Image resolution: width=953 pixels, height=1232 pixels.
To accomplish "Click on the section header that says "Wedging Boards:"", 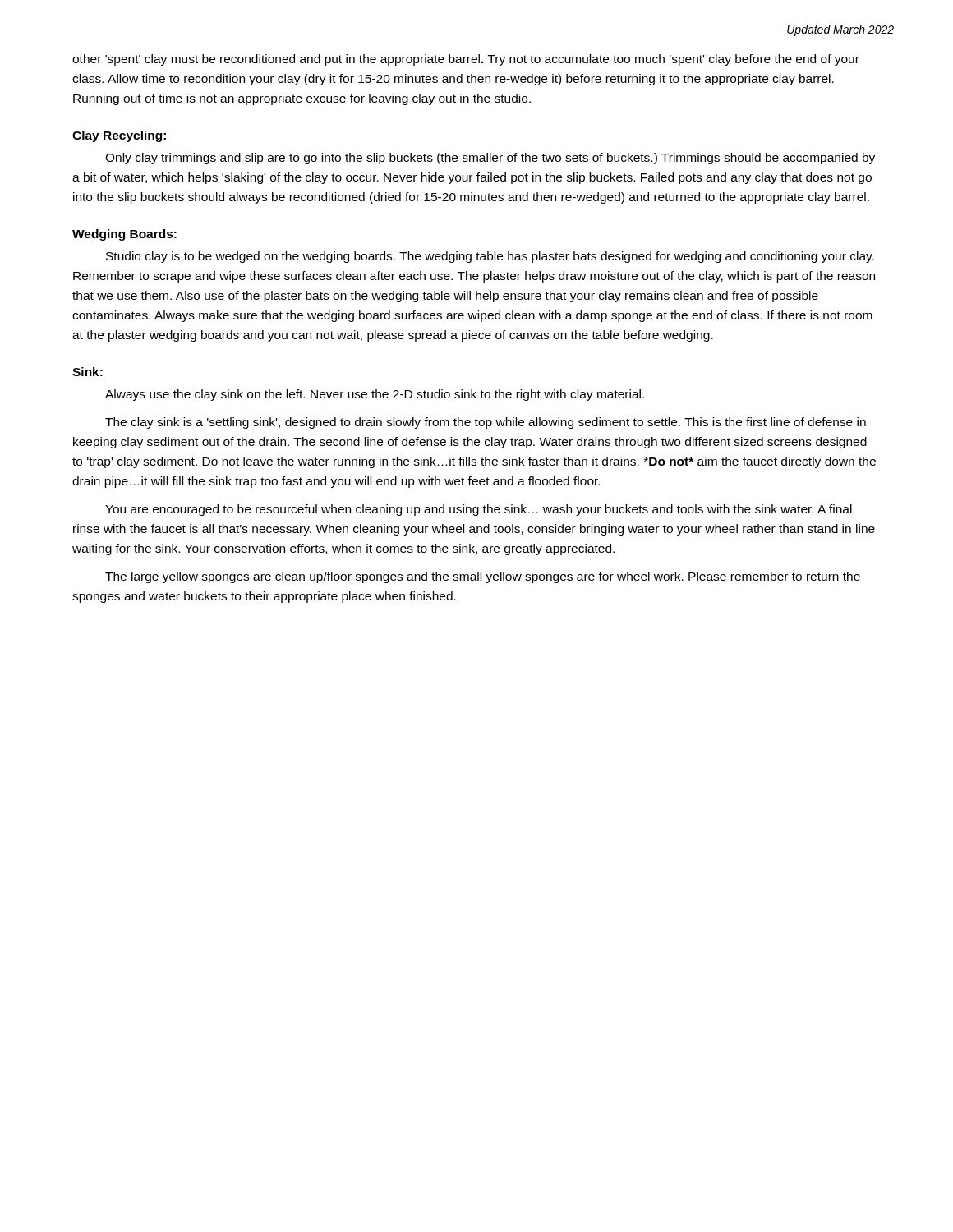I will click(x=125, y=234).
